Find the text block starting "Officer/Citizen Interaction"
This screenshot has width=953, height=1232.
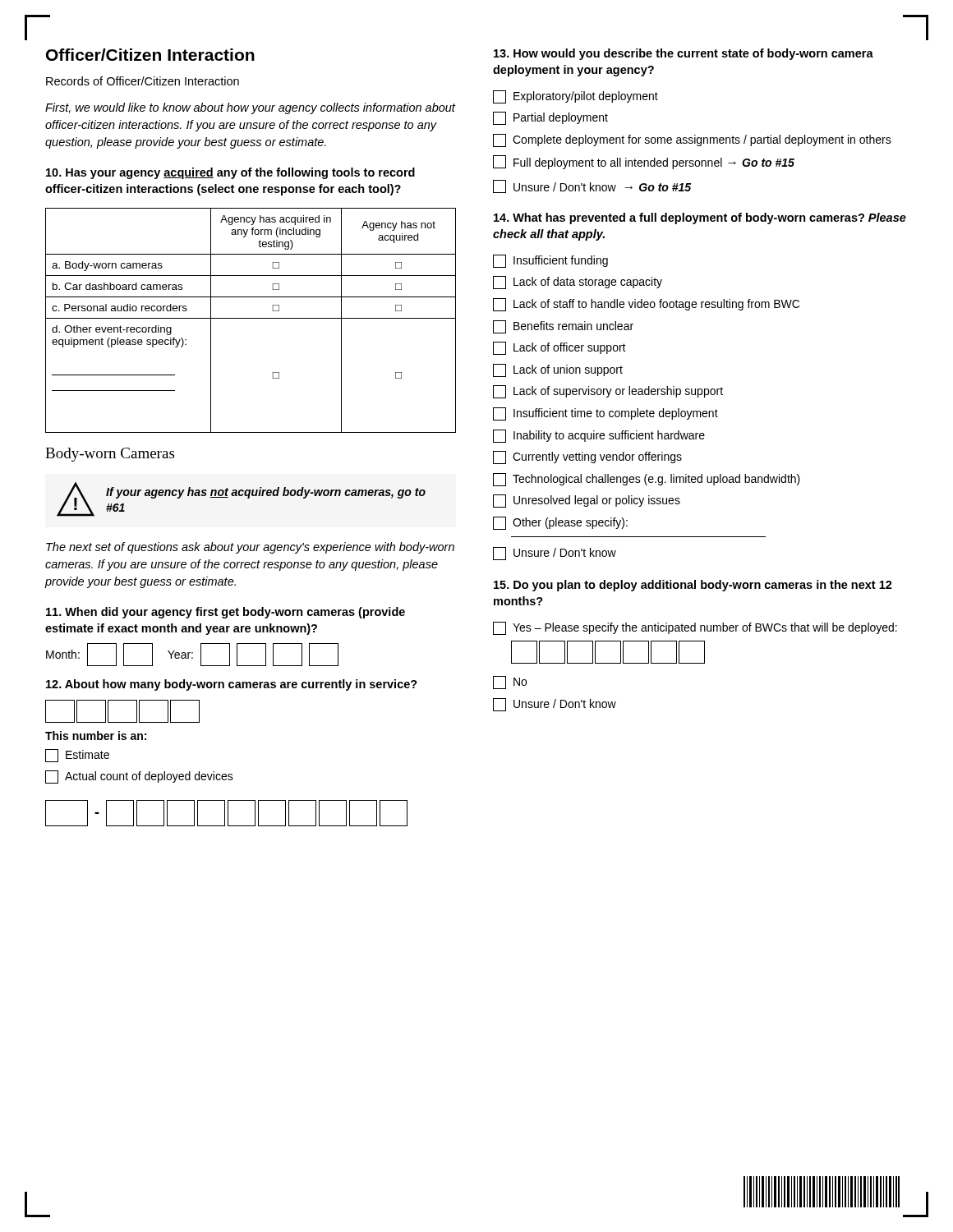pyautogui.click(x=150, y=55)
